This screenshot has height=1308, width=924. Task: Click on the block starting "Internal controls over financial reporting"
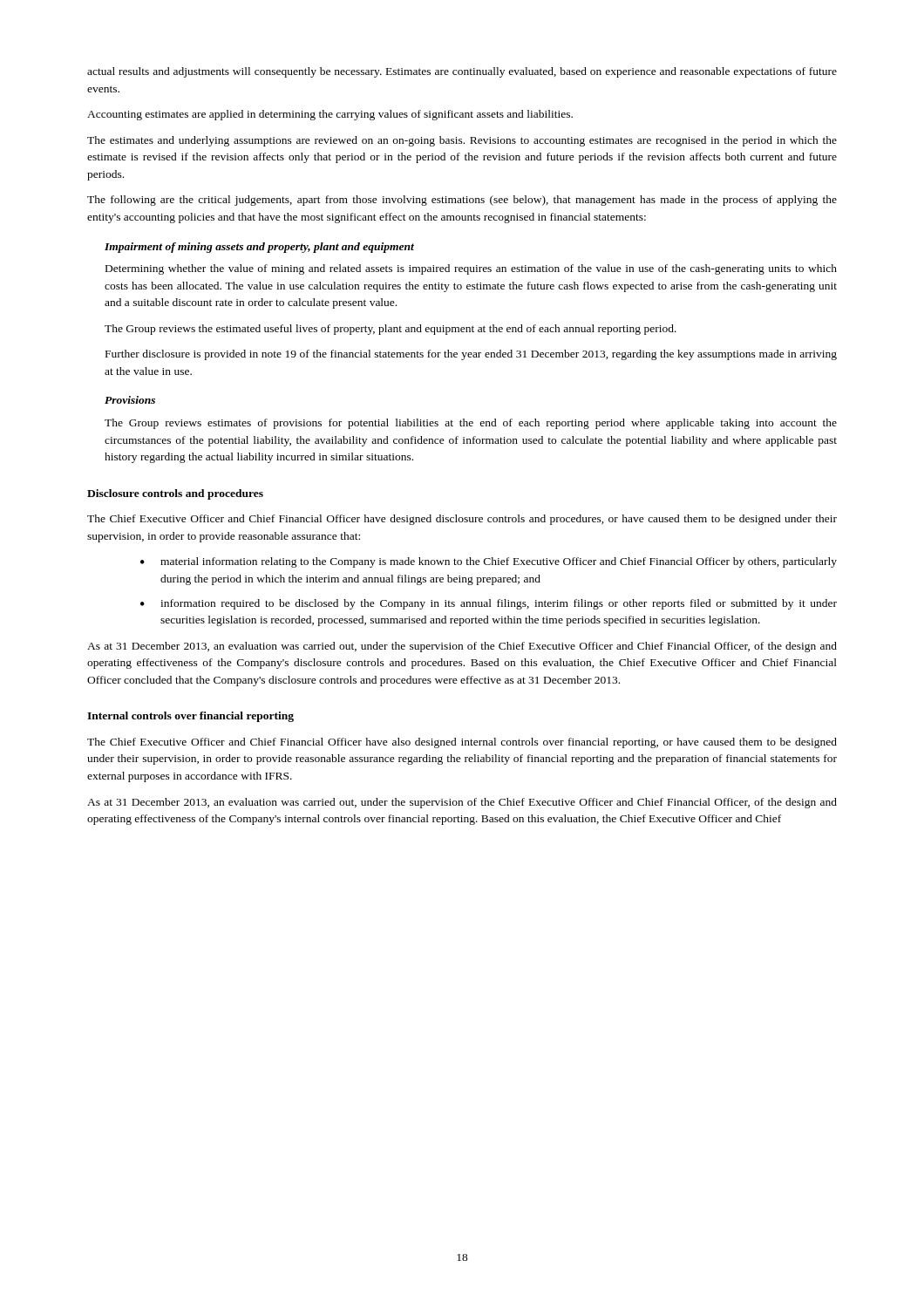190,716
